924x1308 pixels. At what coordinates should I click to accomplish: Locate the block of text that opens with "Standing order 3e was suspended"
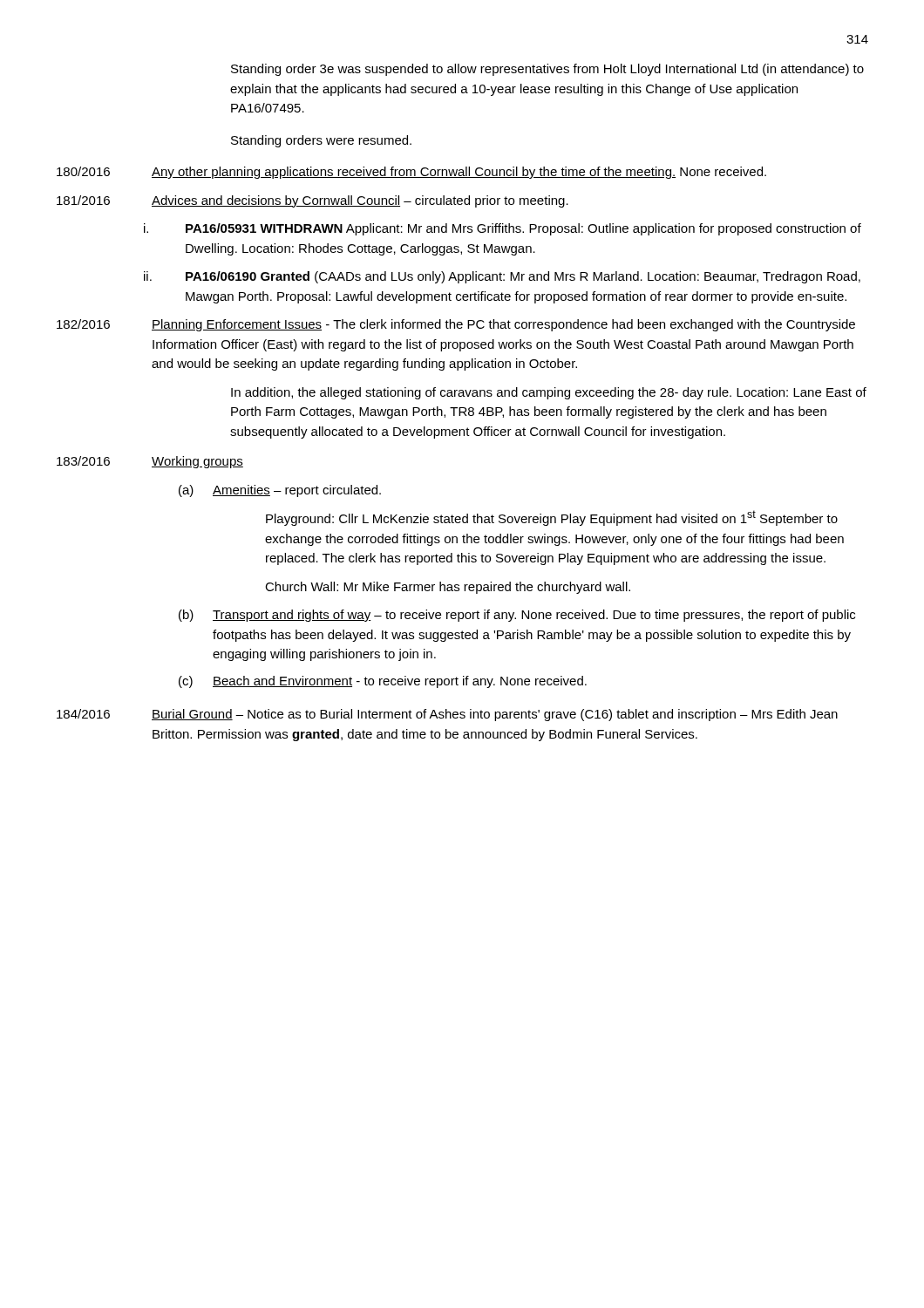coord(547,88)
